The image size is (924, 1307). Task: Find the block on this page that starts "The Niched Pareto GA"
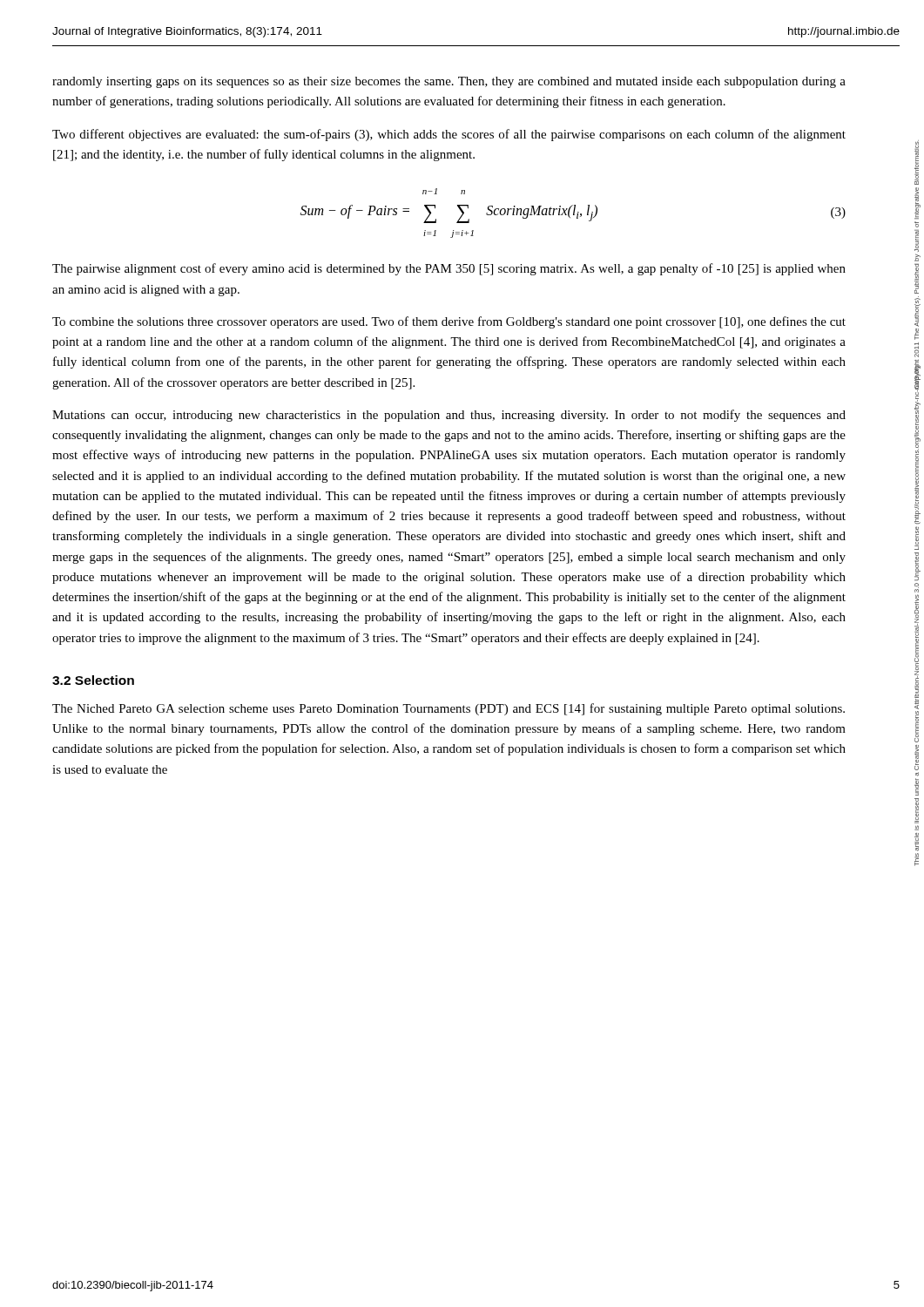point(449,739)
